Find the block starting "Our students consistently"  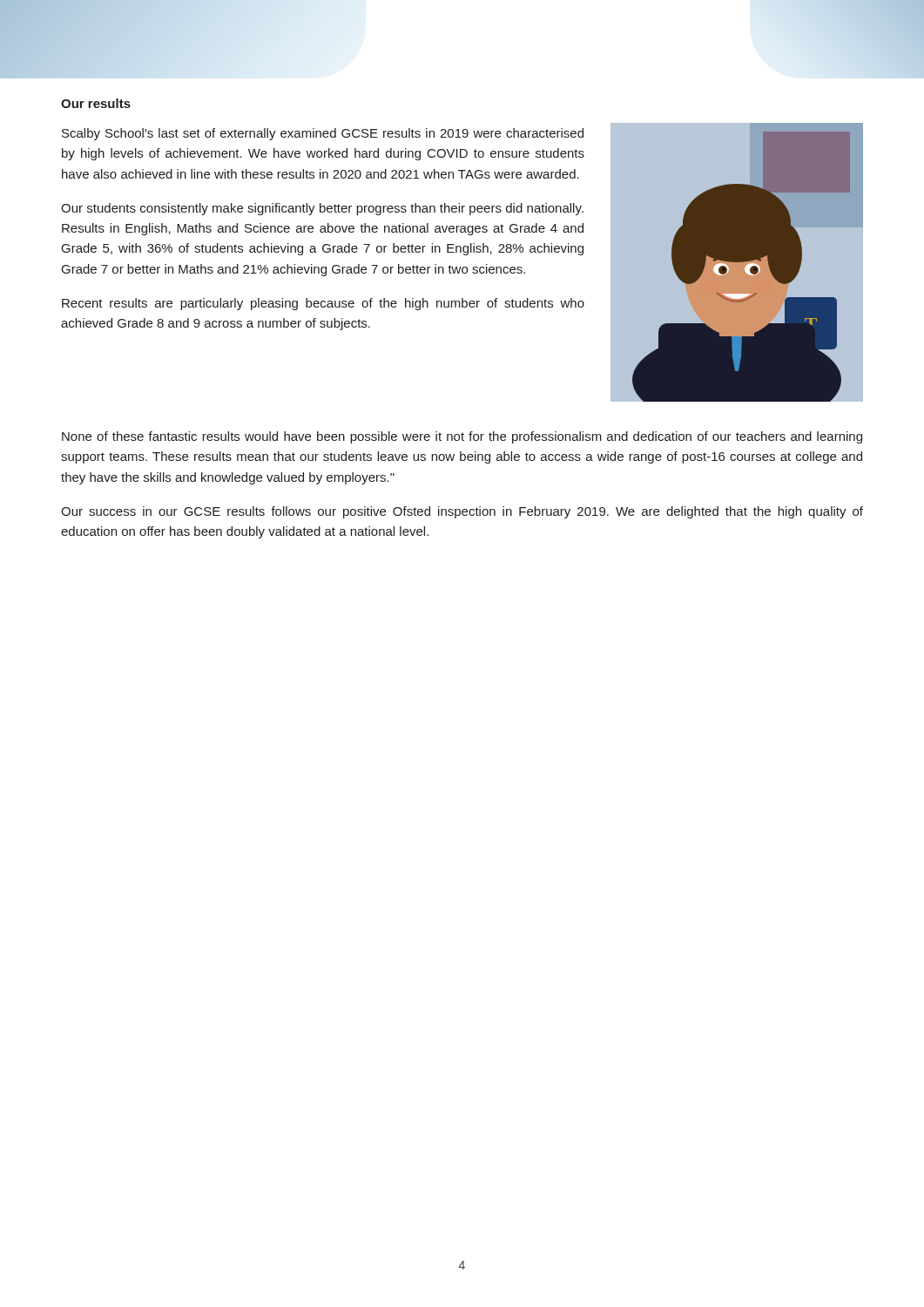323,238
